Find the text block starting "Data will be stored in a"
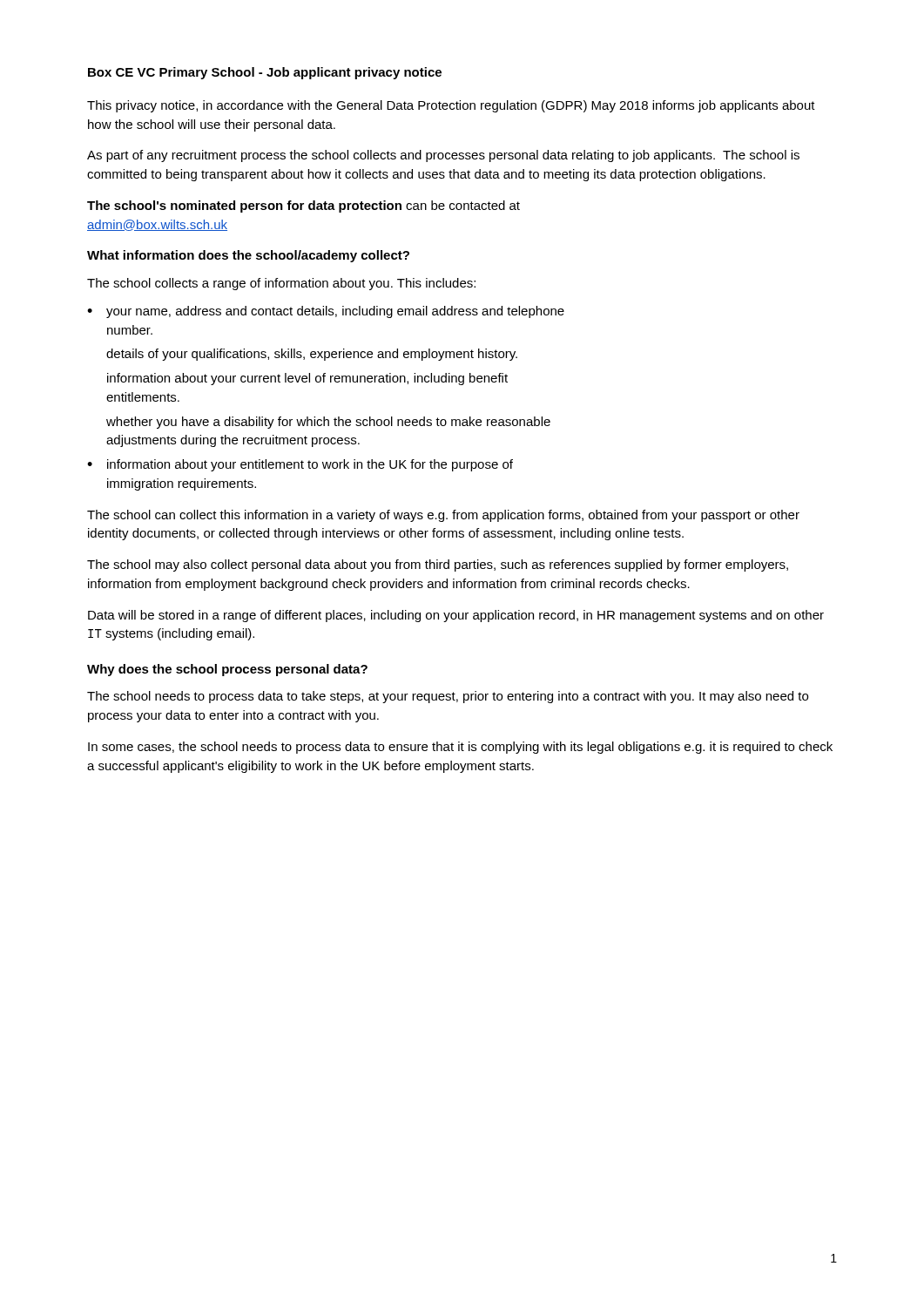The image size is (924, 1307). (455, 624)
